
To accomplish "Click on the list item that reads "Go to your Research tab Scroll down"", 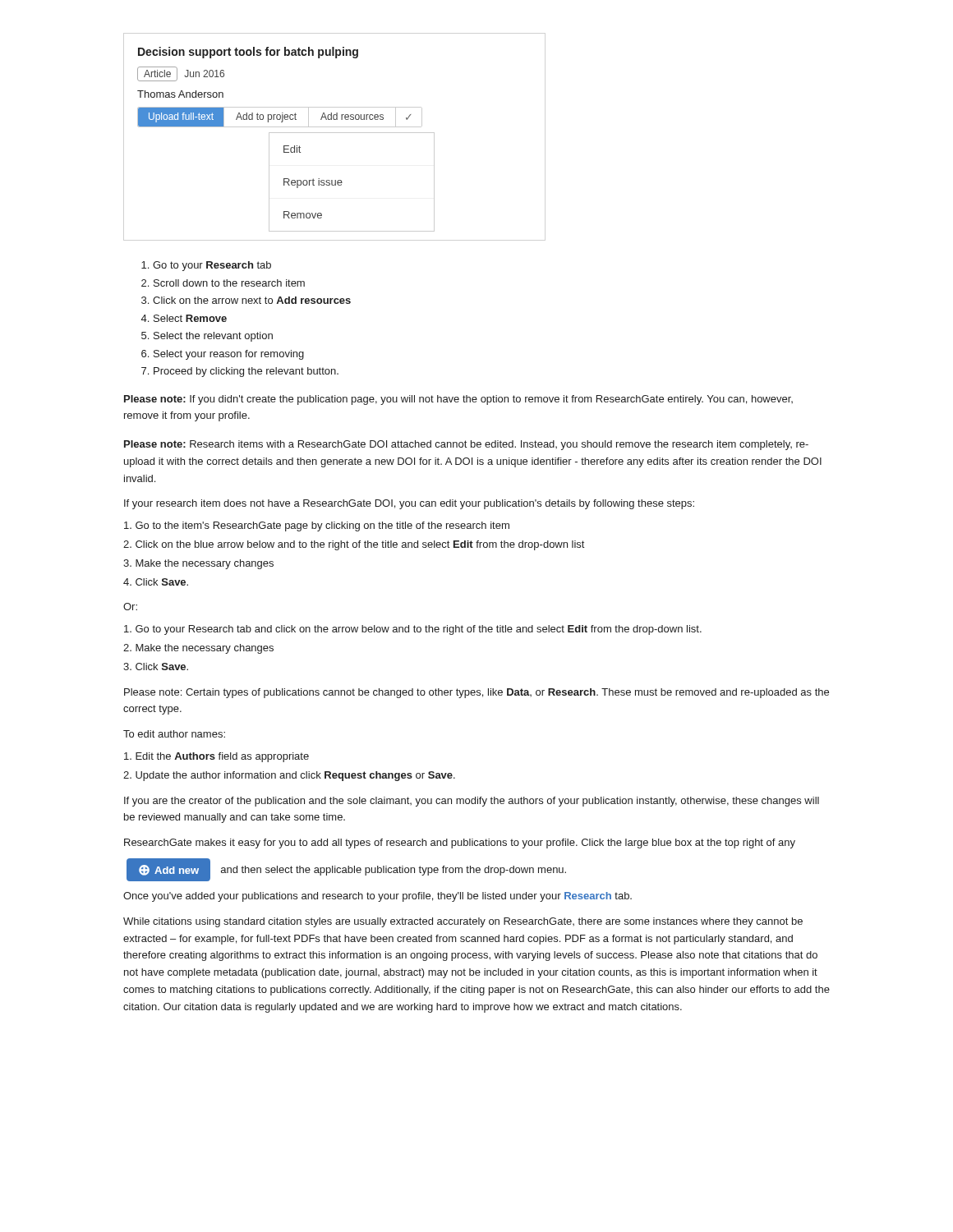I will tap(206, 266).
